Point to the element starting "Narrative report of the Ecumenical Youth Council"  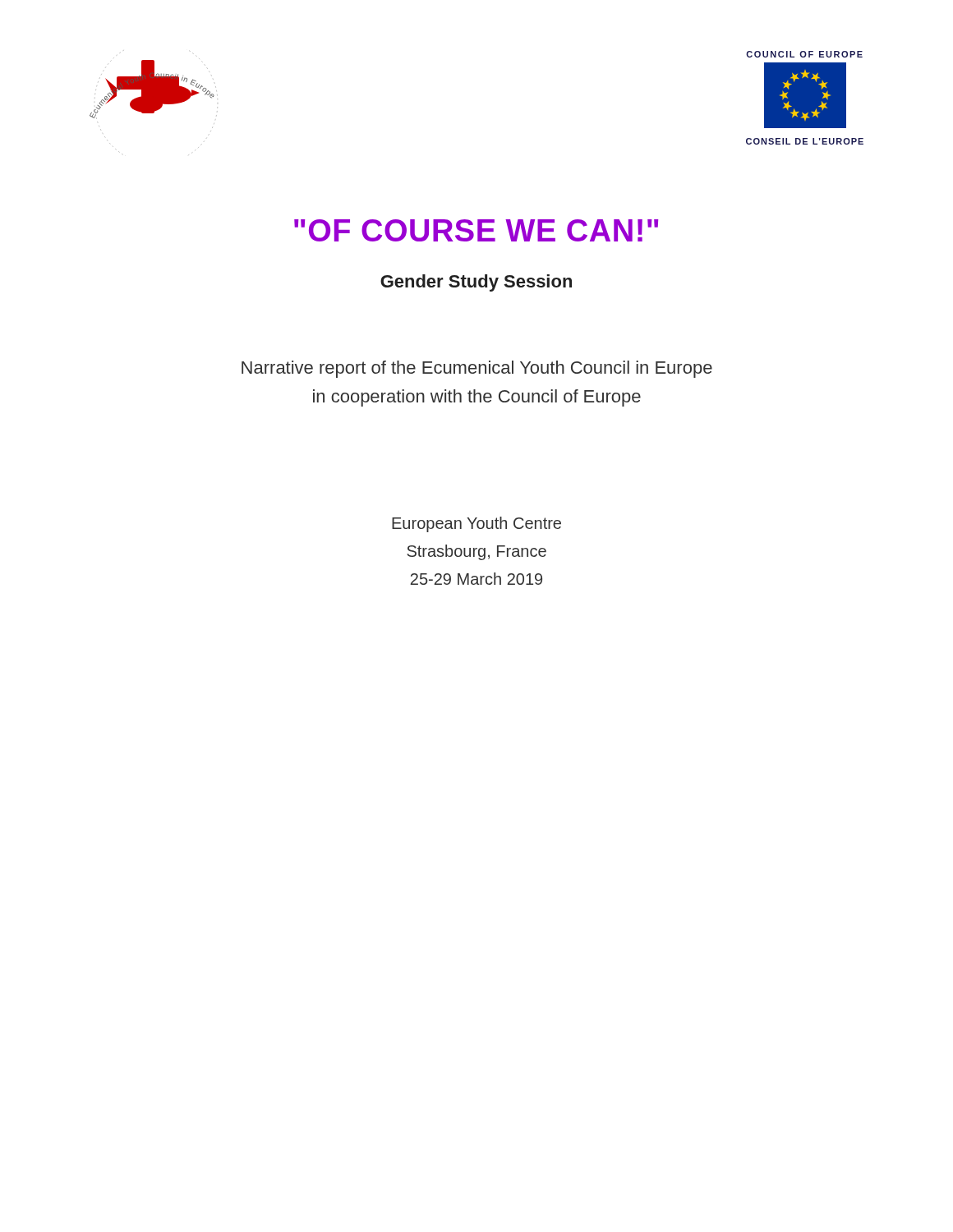click(x=476, y=382)
